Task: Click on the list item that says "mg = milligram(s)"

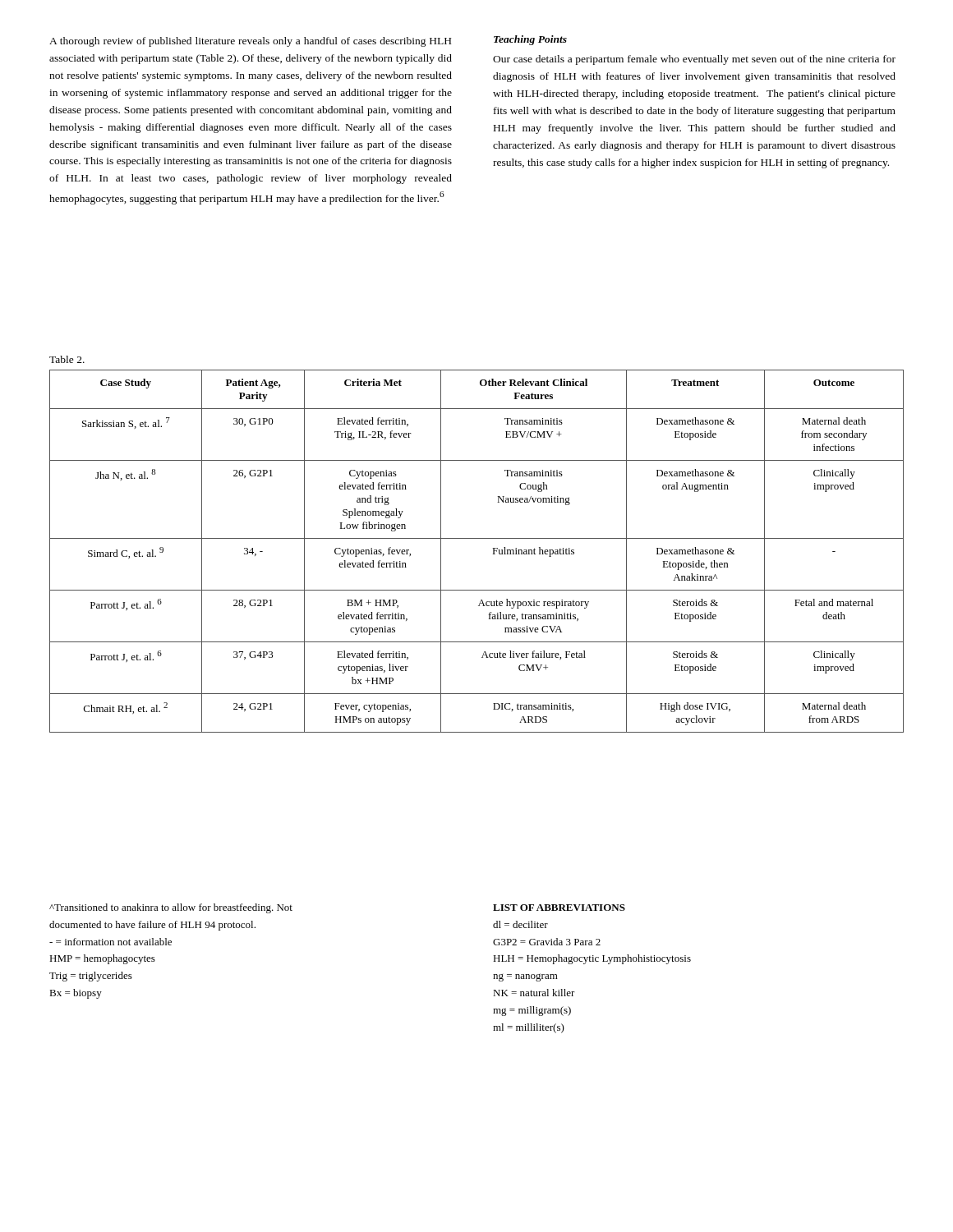Action: [532, 1010]
